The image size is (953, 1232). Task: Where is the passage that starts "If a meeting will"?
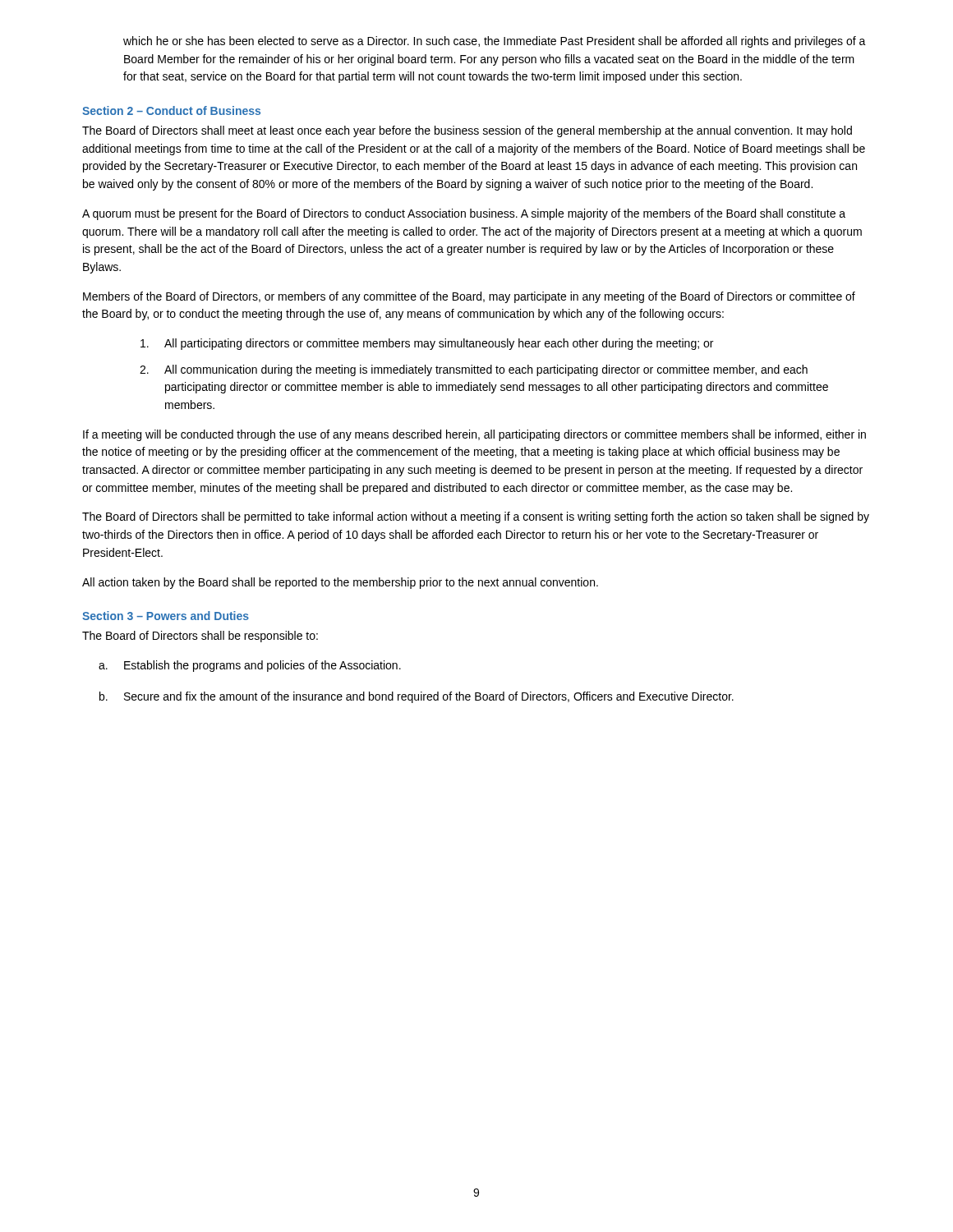[474, 461]
